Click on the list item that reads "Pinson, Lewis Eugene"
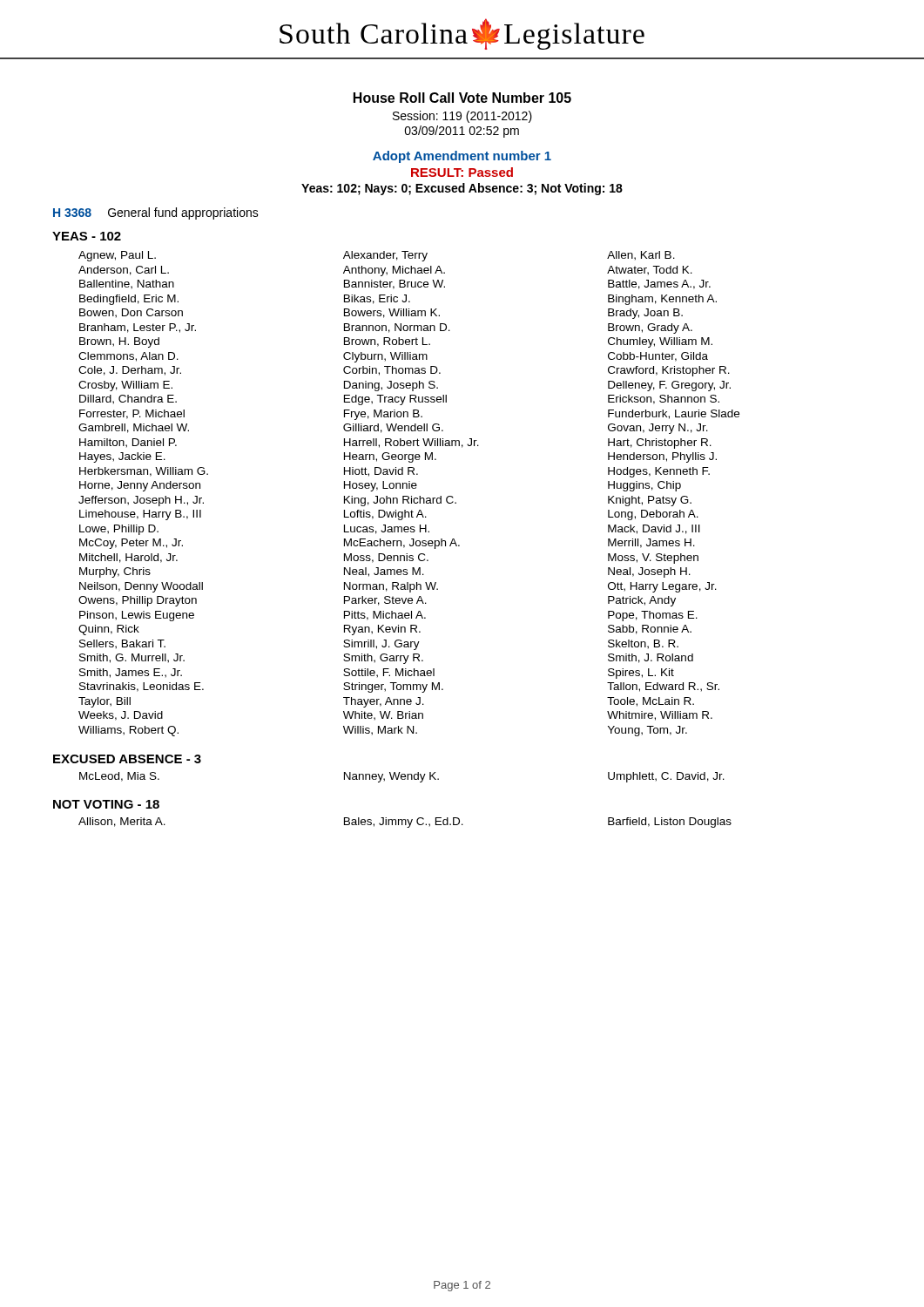 tap(137, 614)
